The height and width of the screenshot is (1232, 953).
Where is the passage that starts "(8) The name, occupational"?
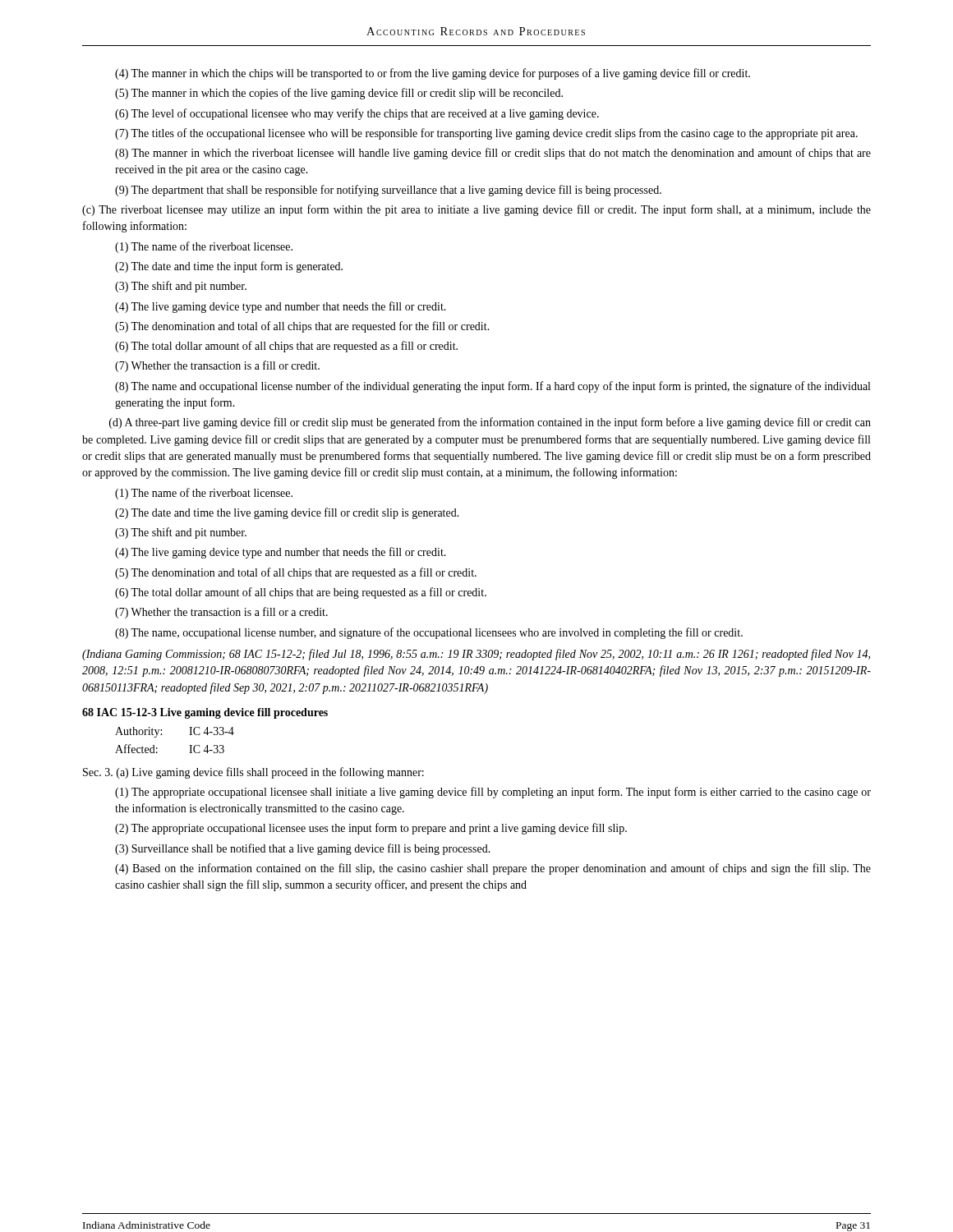tap(429, 633)
